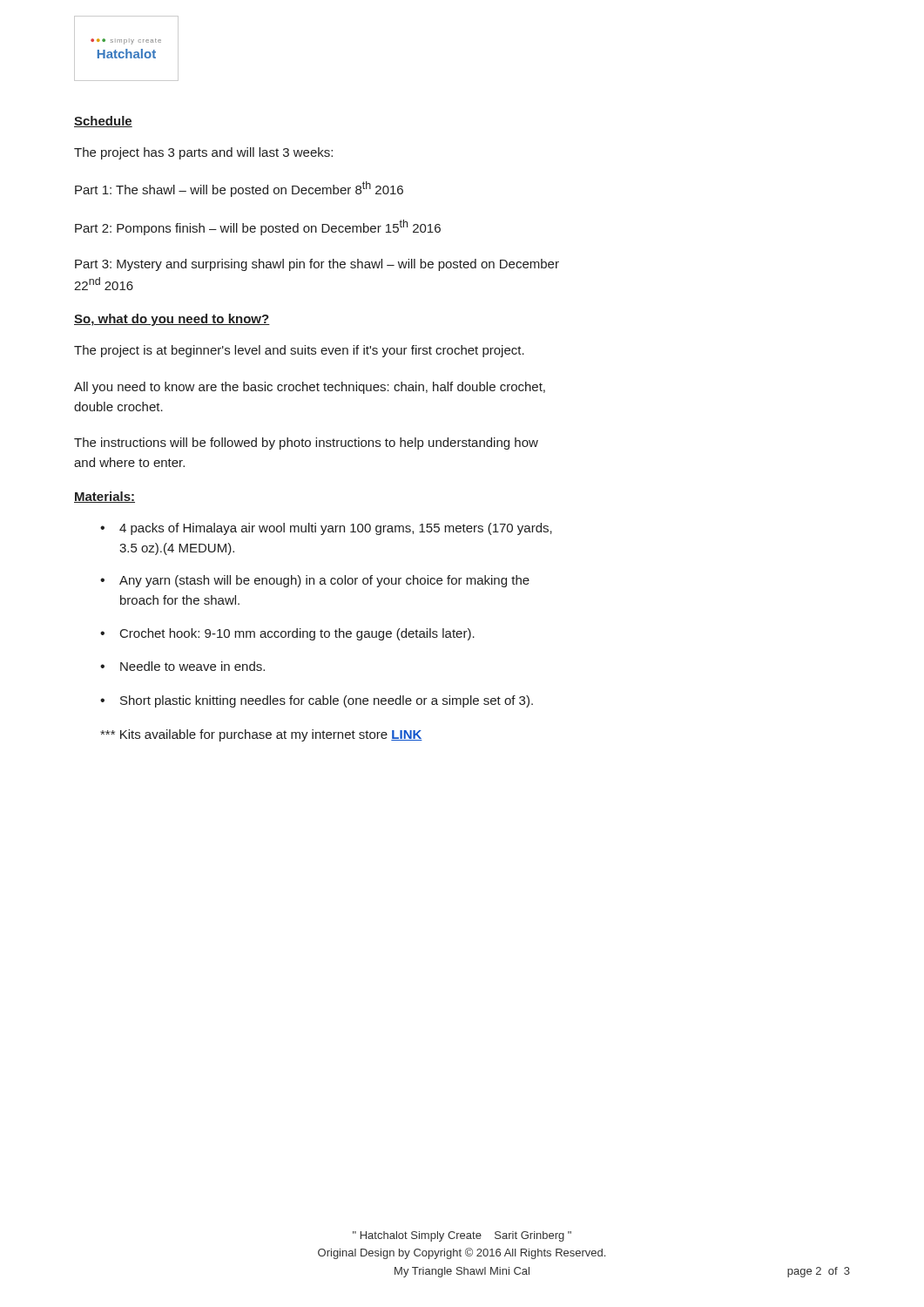
Task: Click on the text block with the text "Part 3: Mystery and surprising shawl"
Action: point(317,274)
